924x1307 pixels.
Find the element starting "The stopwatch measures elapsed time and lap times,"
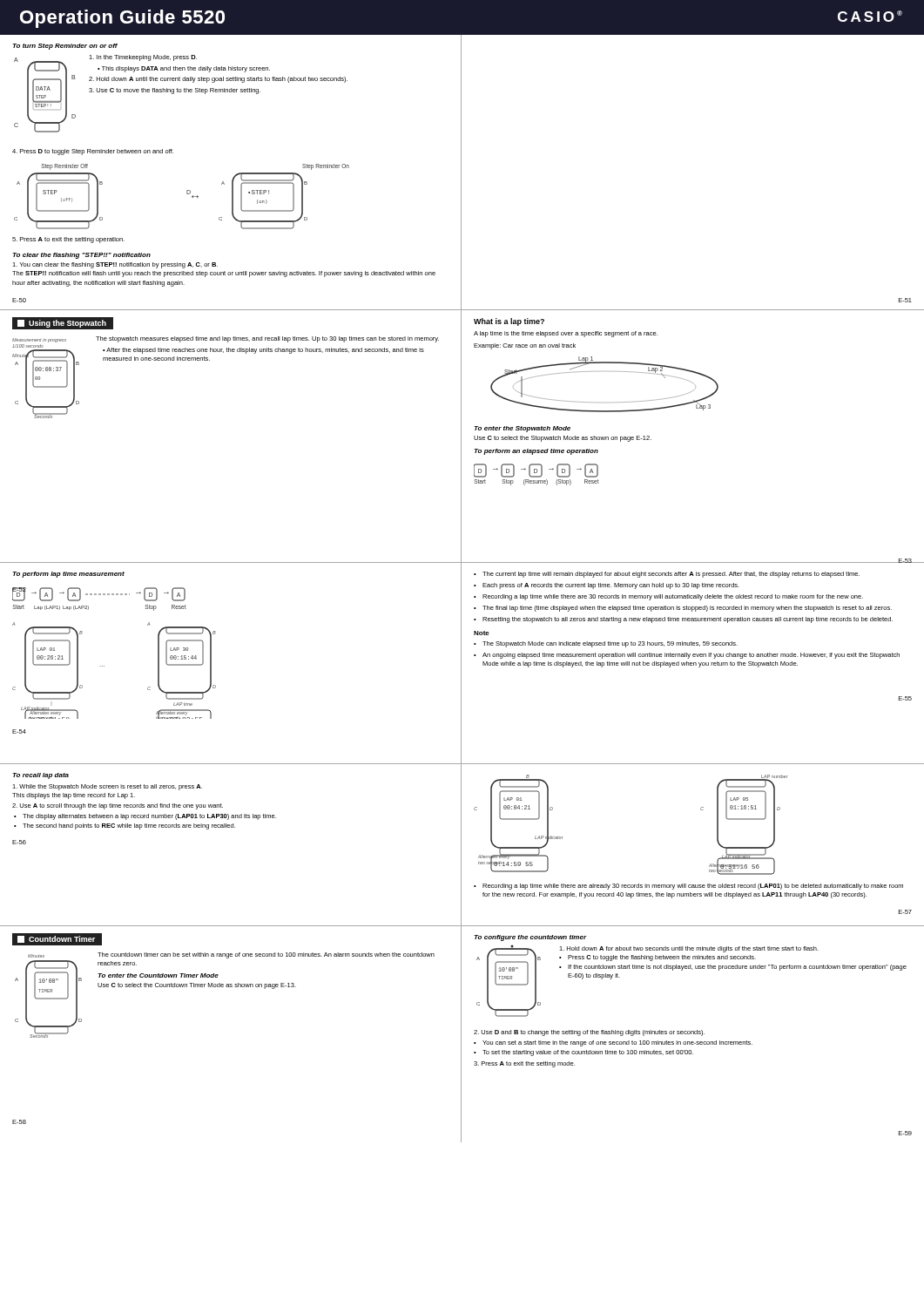pyautogui.click(x=272, y=349)
